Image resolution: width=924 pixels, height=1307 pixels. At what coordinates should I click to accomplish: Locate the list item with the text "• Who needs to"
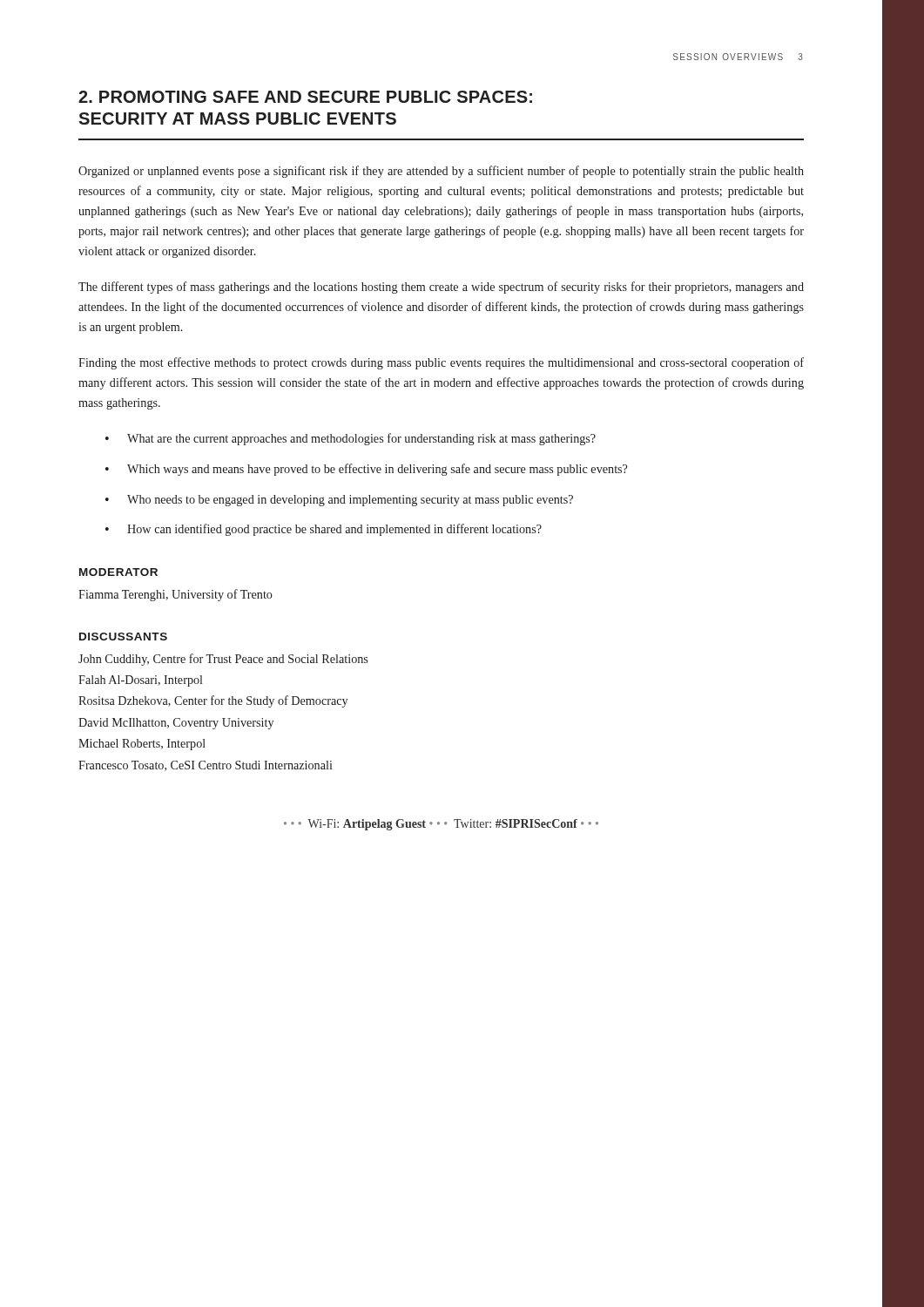[454, 500]
